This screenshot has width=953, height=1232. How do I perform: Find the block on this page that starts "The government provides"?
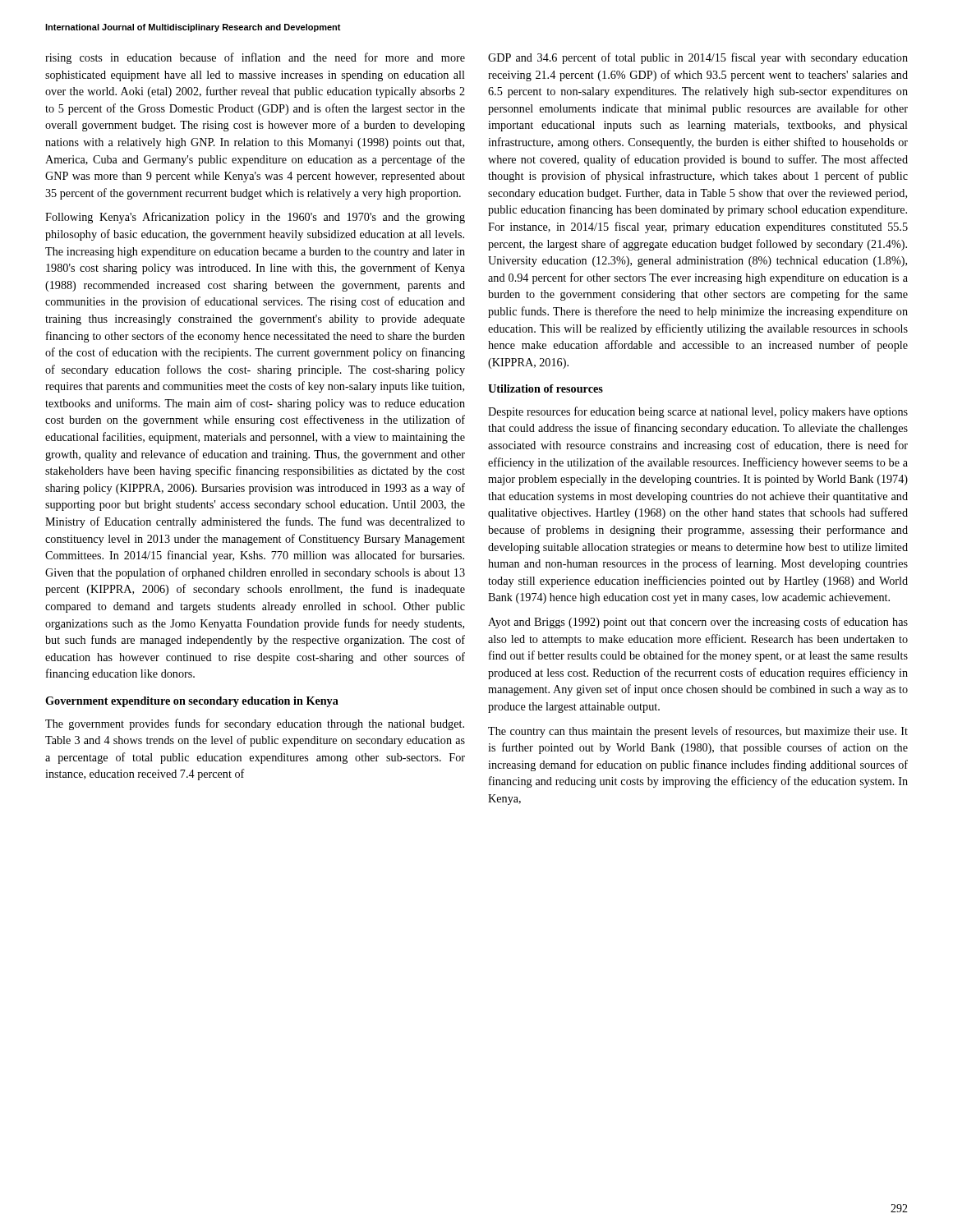pyautogui.click(x=255, y=749)
